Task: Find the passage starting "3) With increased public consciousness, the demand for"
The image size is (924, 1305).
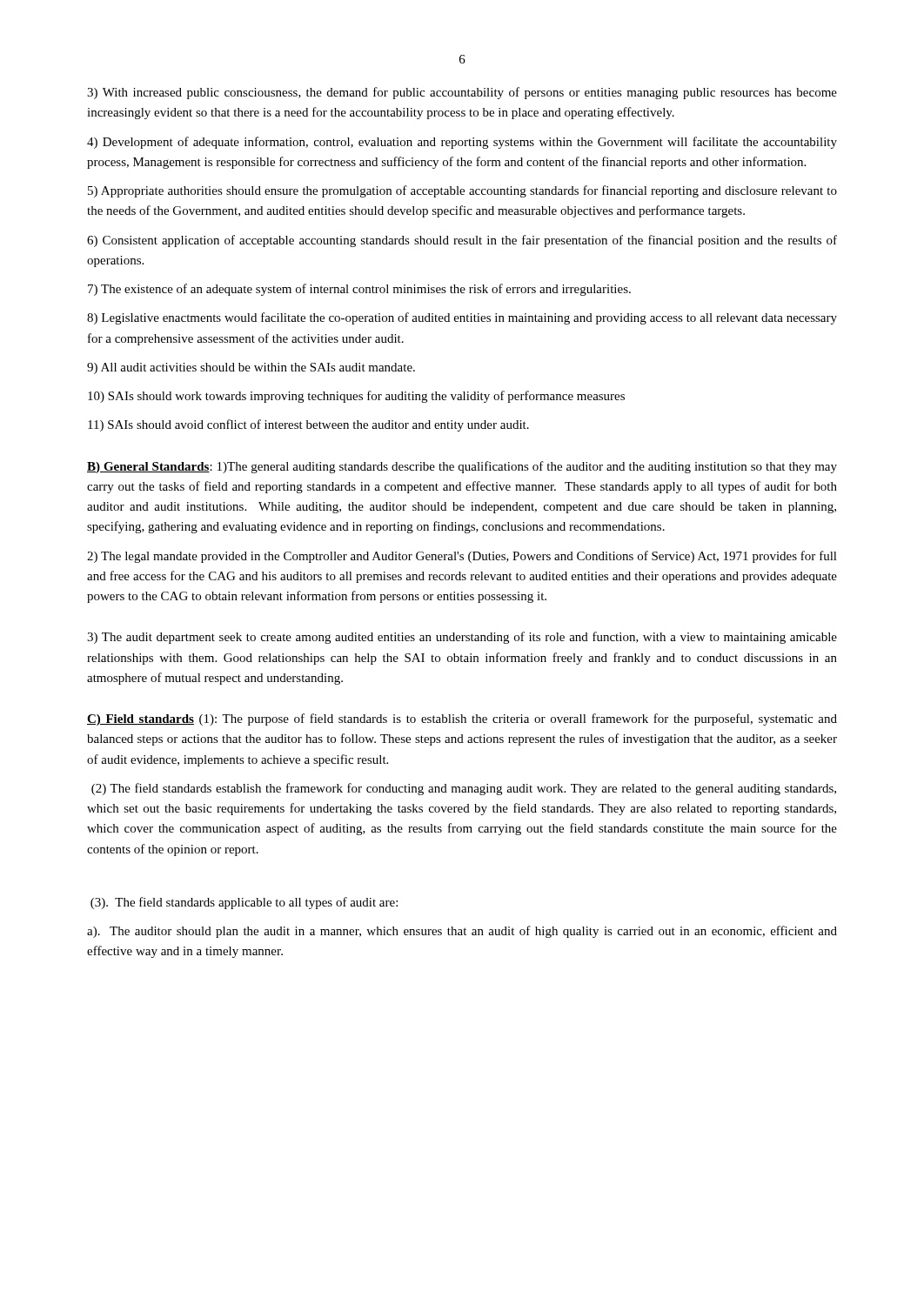Action: point(462,102)
